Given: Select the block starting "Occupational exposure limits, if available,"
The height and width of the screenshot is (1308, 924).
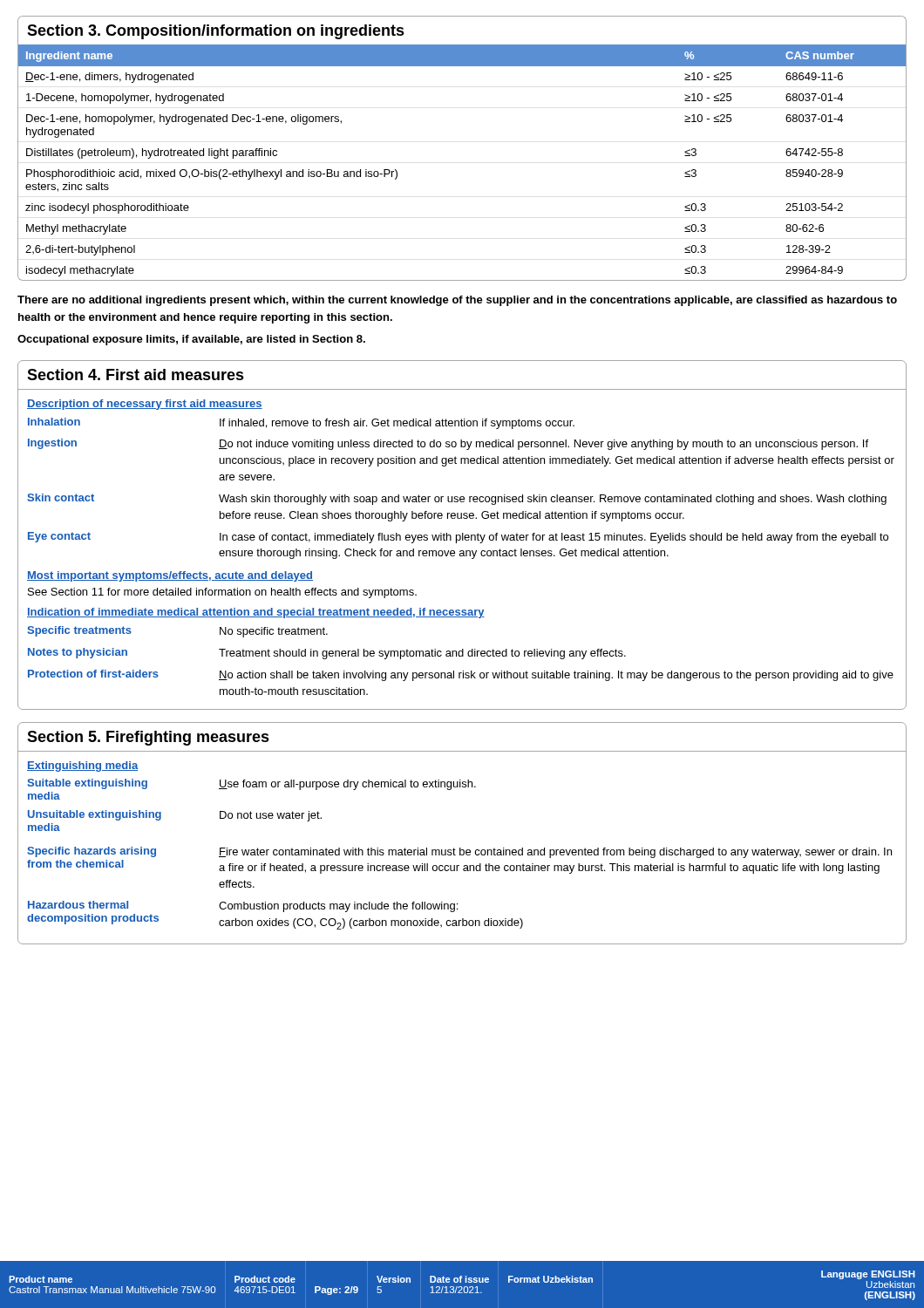Looking at the screenshot, I should pos(192,339).
